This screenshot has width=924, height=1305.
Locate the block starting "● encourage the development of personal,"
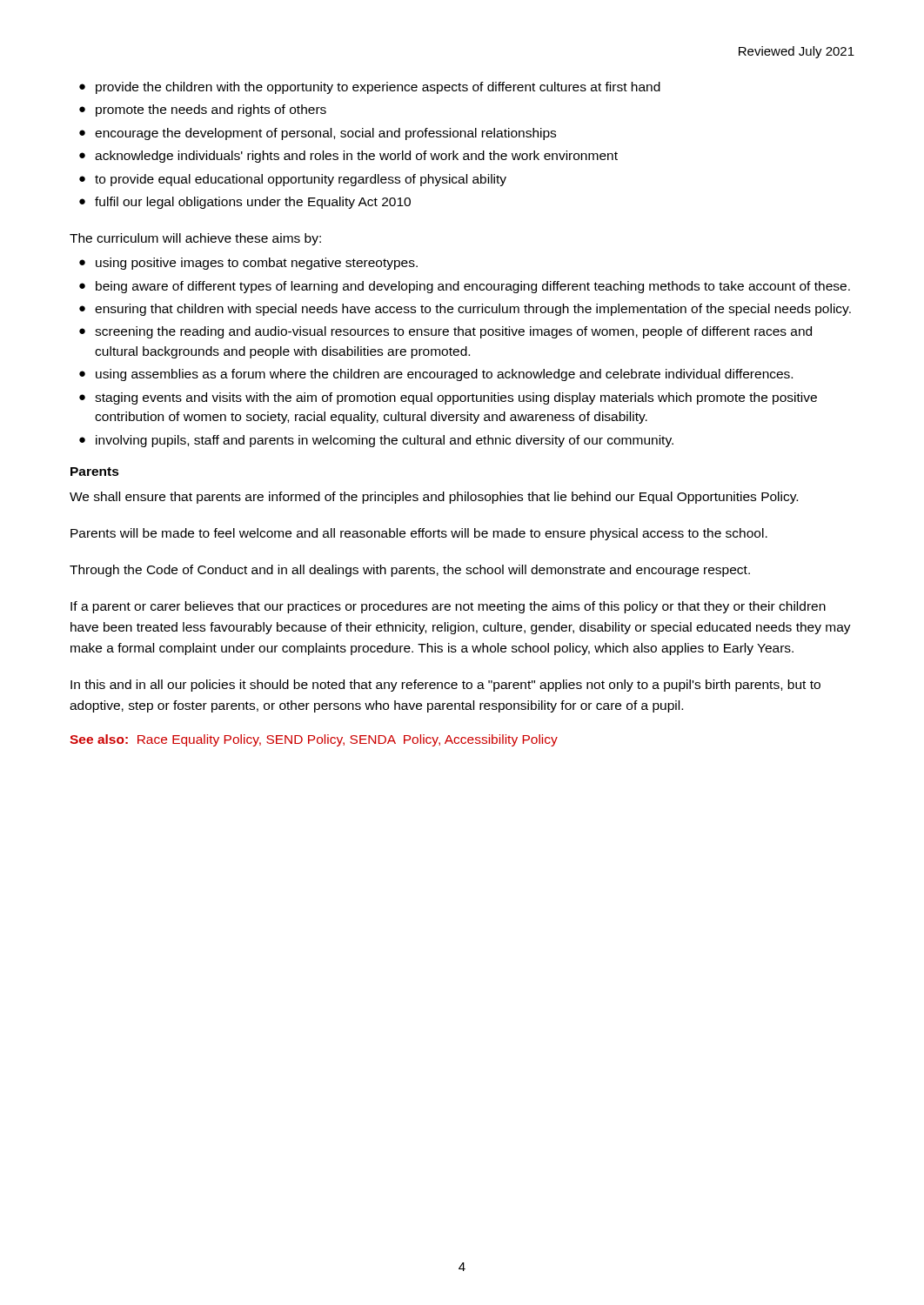point(317,133)
